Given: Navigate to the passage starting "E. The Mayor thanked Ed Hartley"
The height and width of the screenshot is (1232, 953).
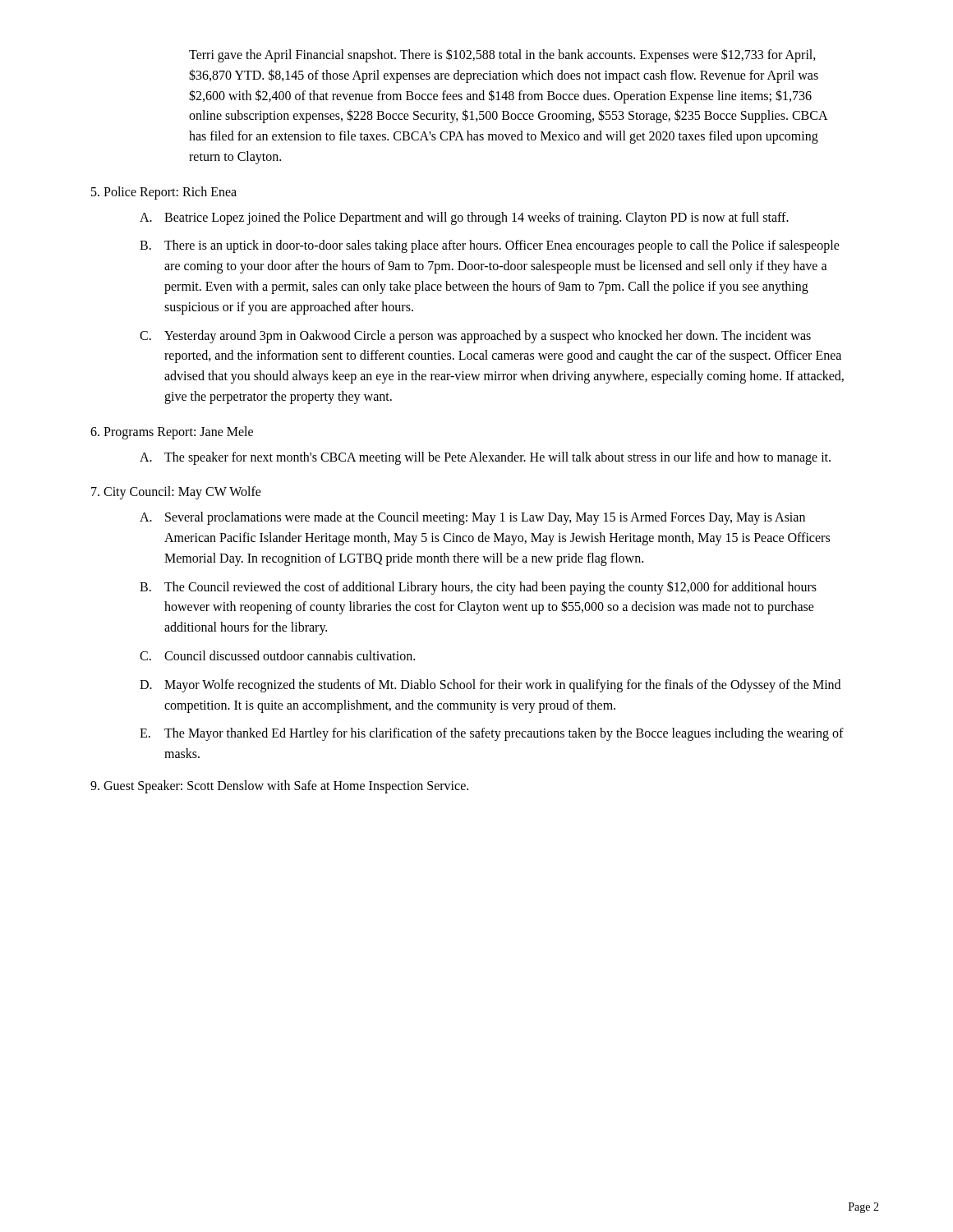Looking at the screenshot, I should 493,744.
